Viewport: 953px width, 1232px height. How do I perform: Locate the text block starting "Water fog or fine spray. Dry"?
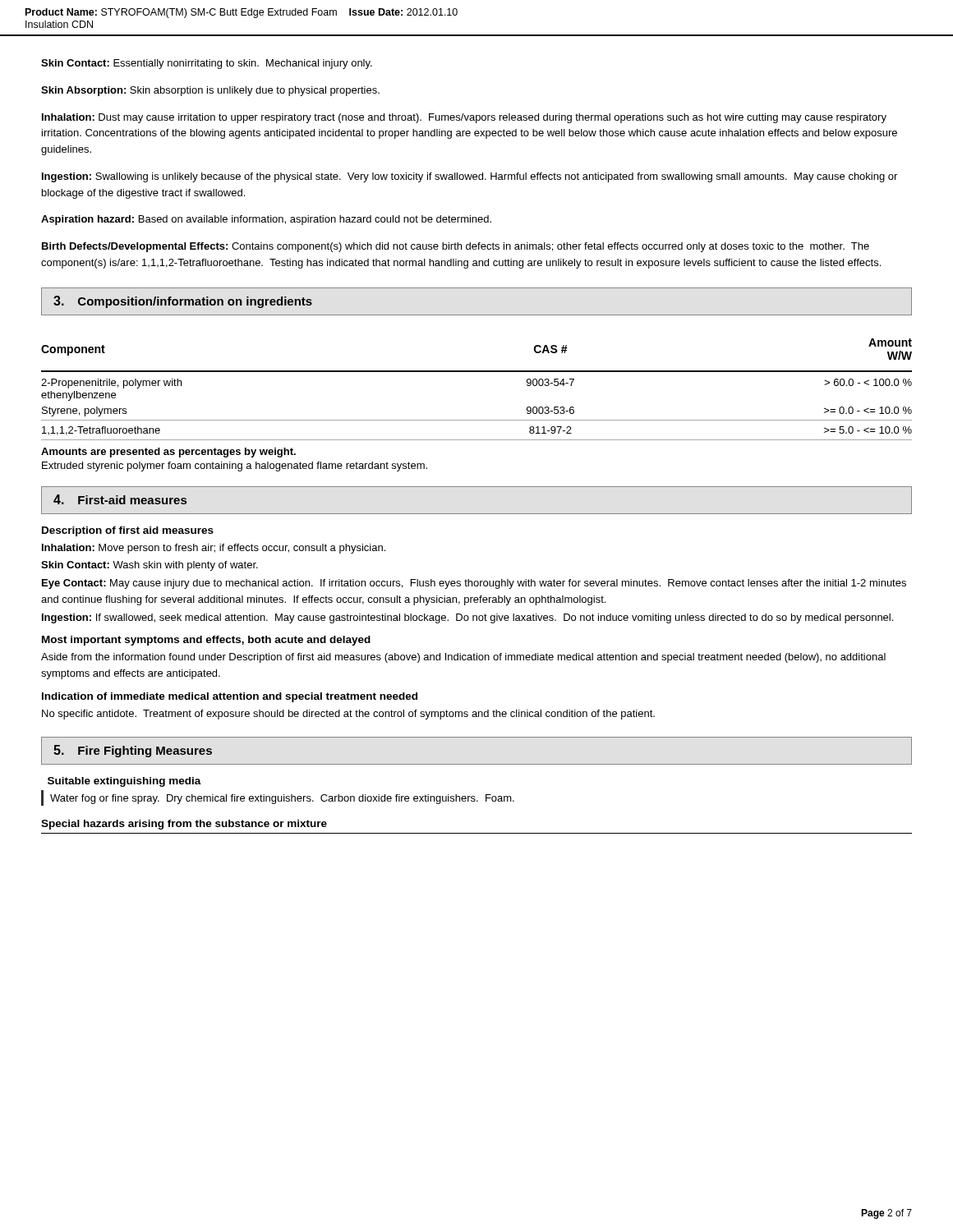click(x=283, y=797)
